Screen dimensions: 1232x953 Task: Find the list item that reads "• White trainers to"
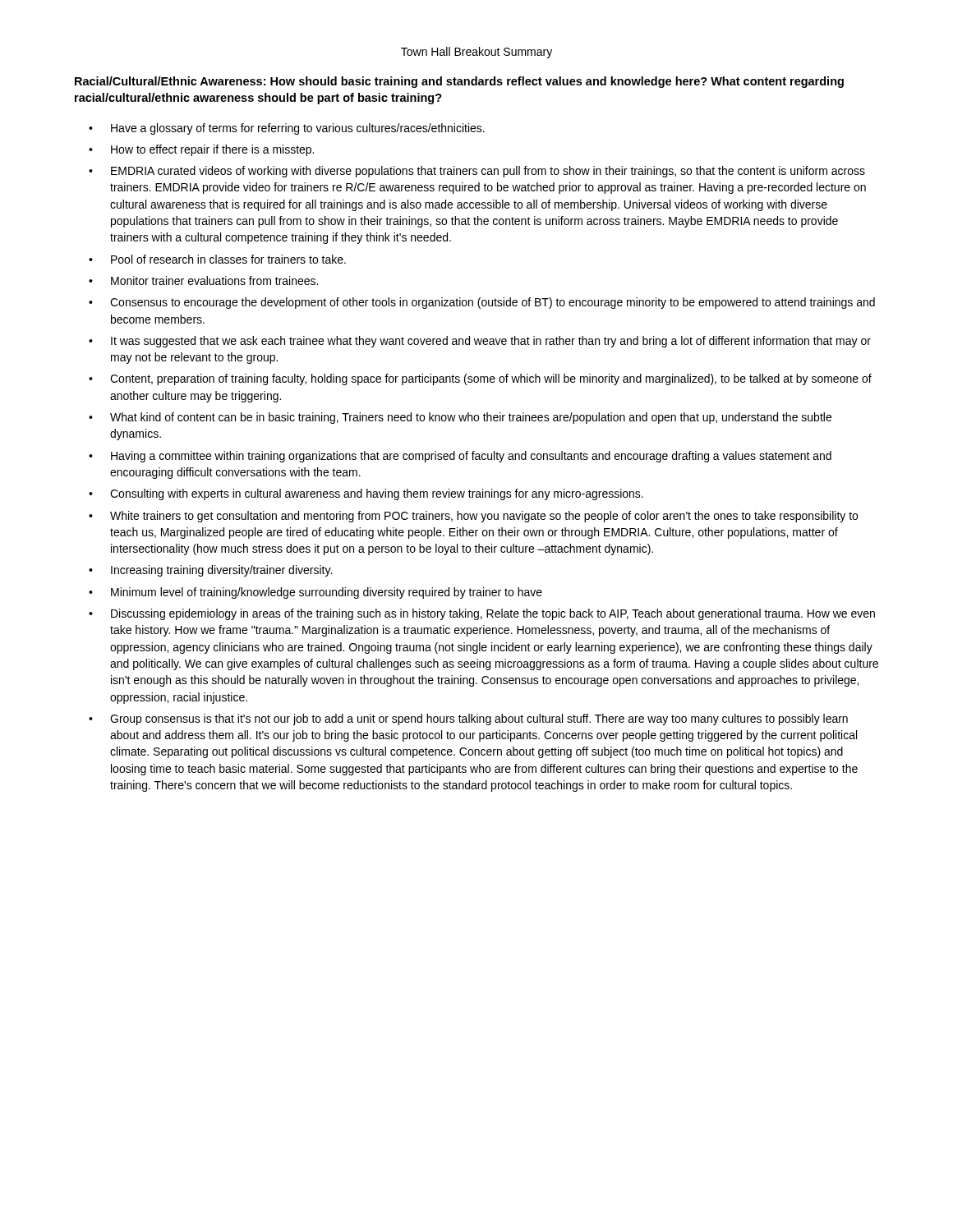coord(476,532)
